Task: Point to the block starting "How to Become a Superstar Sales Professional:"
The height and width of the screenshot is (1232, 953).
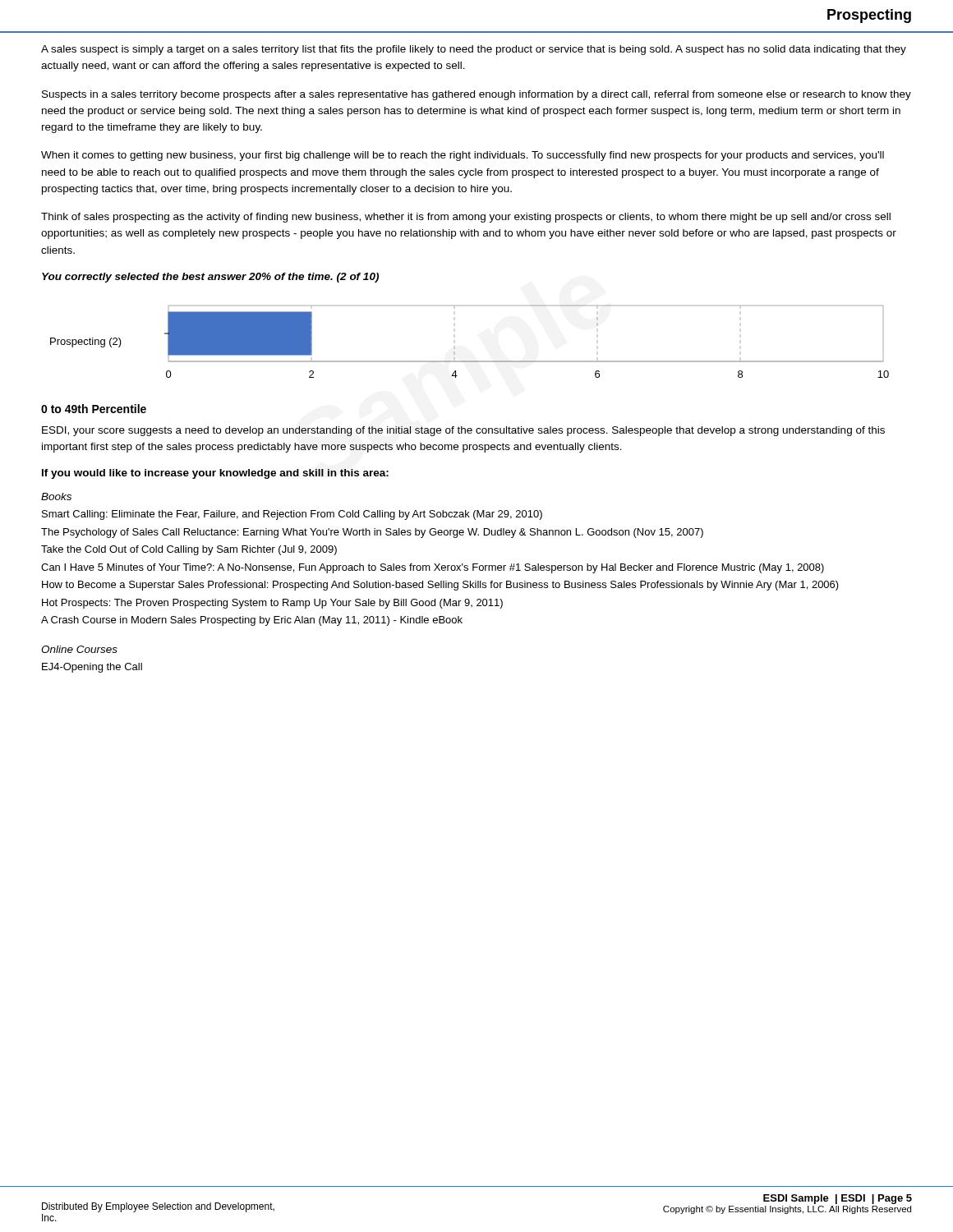Action: point(440,585)
